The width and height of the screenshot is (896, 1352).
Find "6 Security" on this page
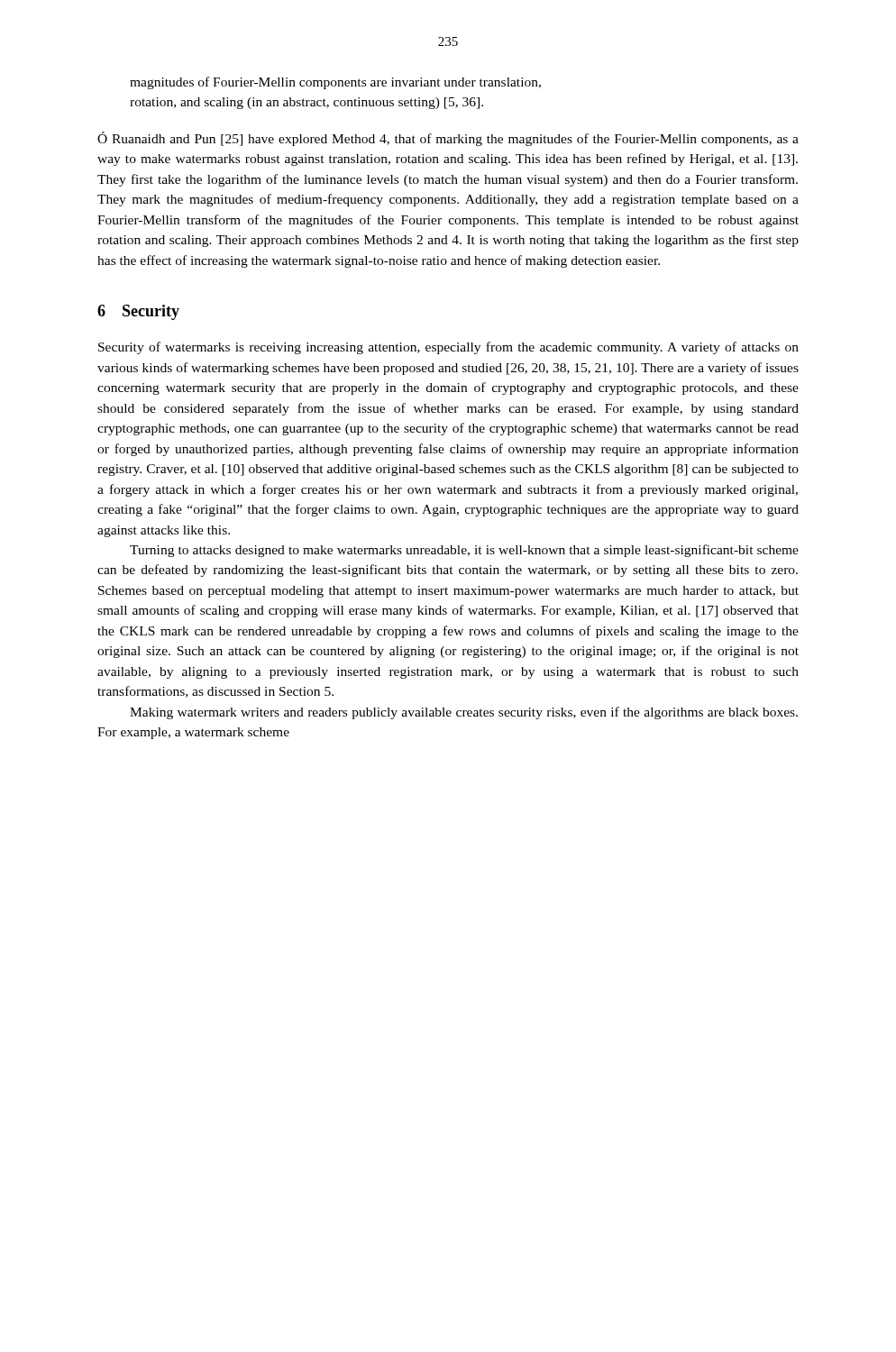pyautogui.click(x=138, y=311)
